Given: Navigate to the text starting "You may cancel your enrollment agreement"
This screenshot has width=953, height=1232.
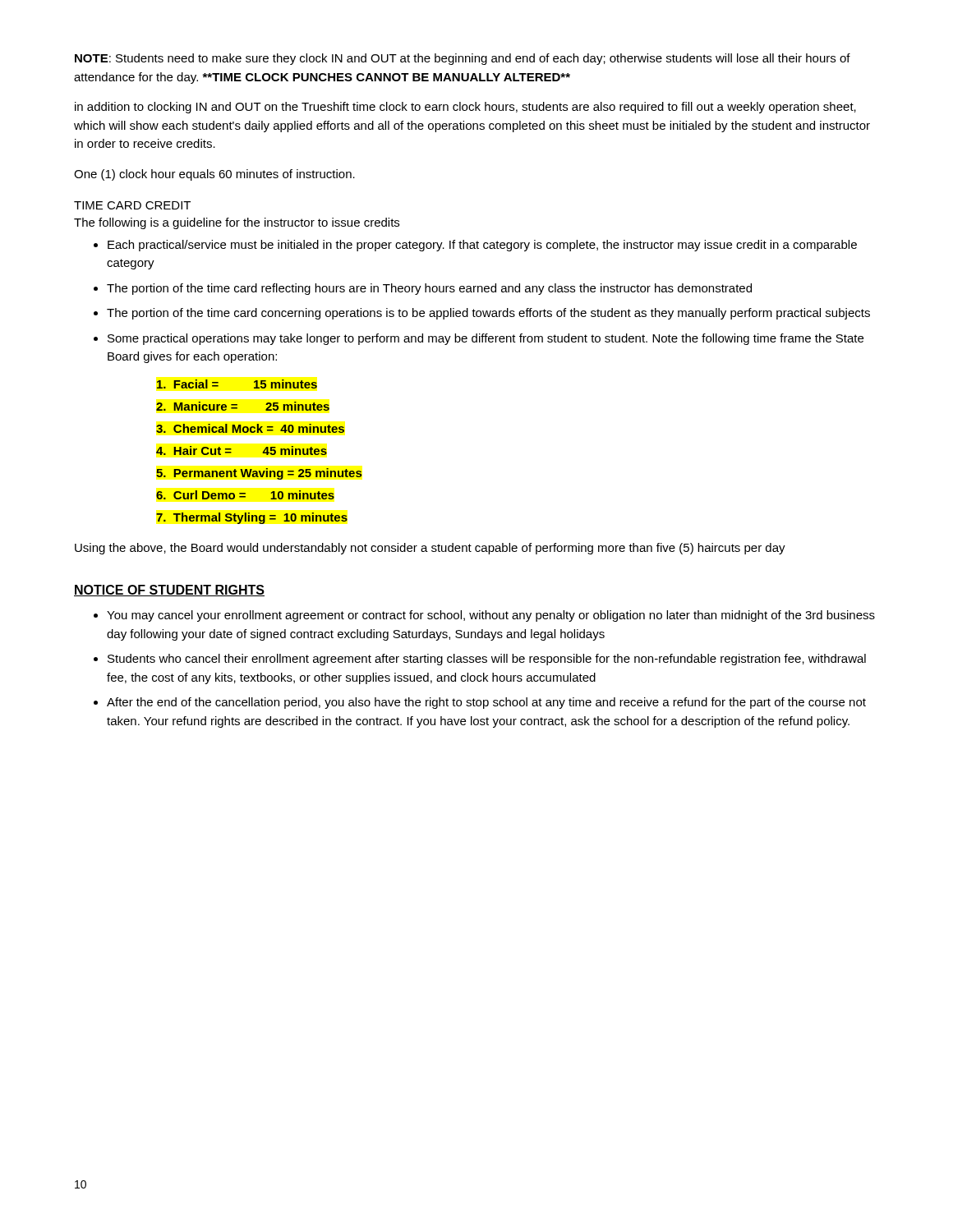Looking at the screenshot, I should tap(491, 624).
